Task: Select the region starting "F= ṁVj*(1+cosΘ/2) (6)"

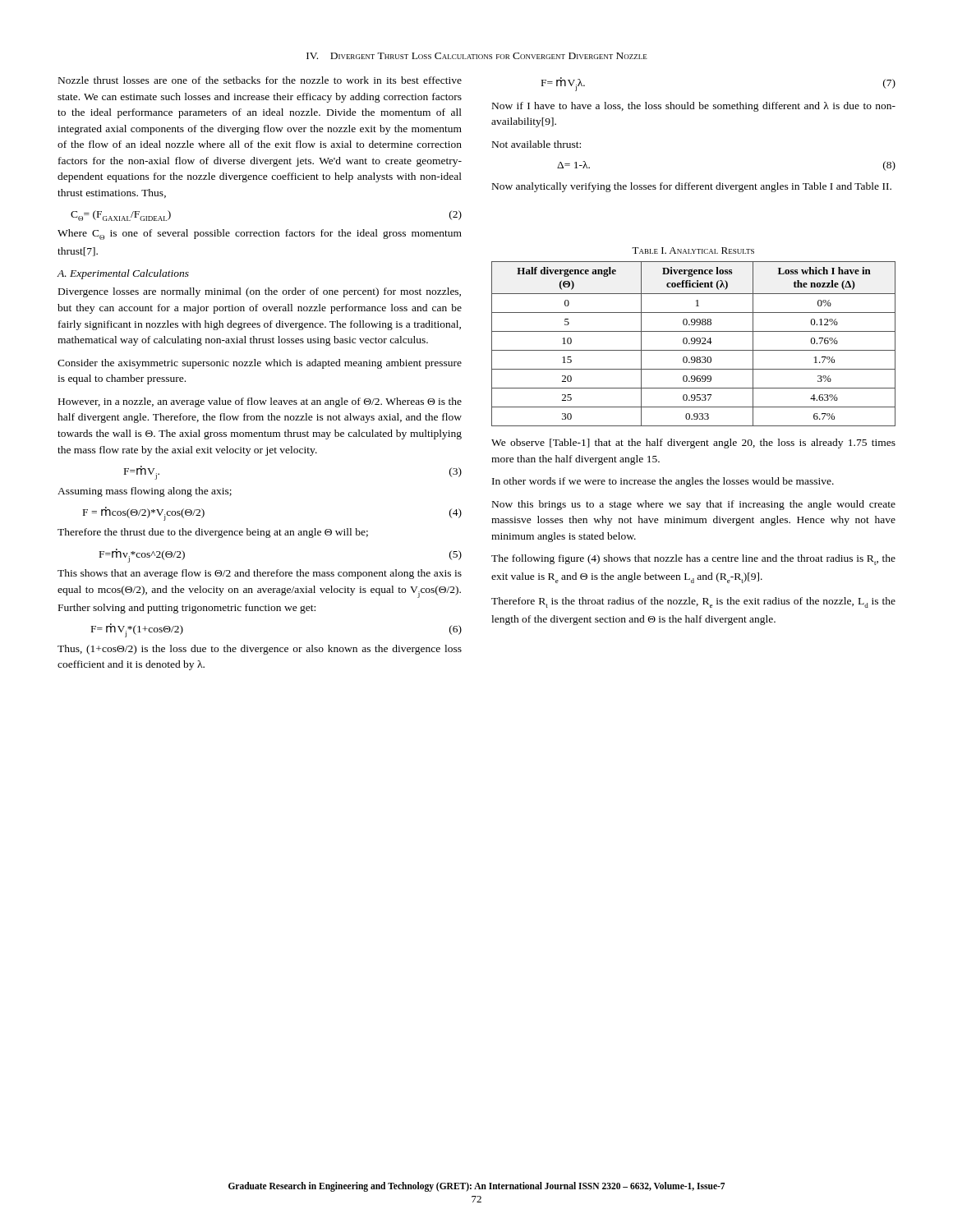Action: (x=139, y=630)
